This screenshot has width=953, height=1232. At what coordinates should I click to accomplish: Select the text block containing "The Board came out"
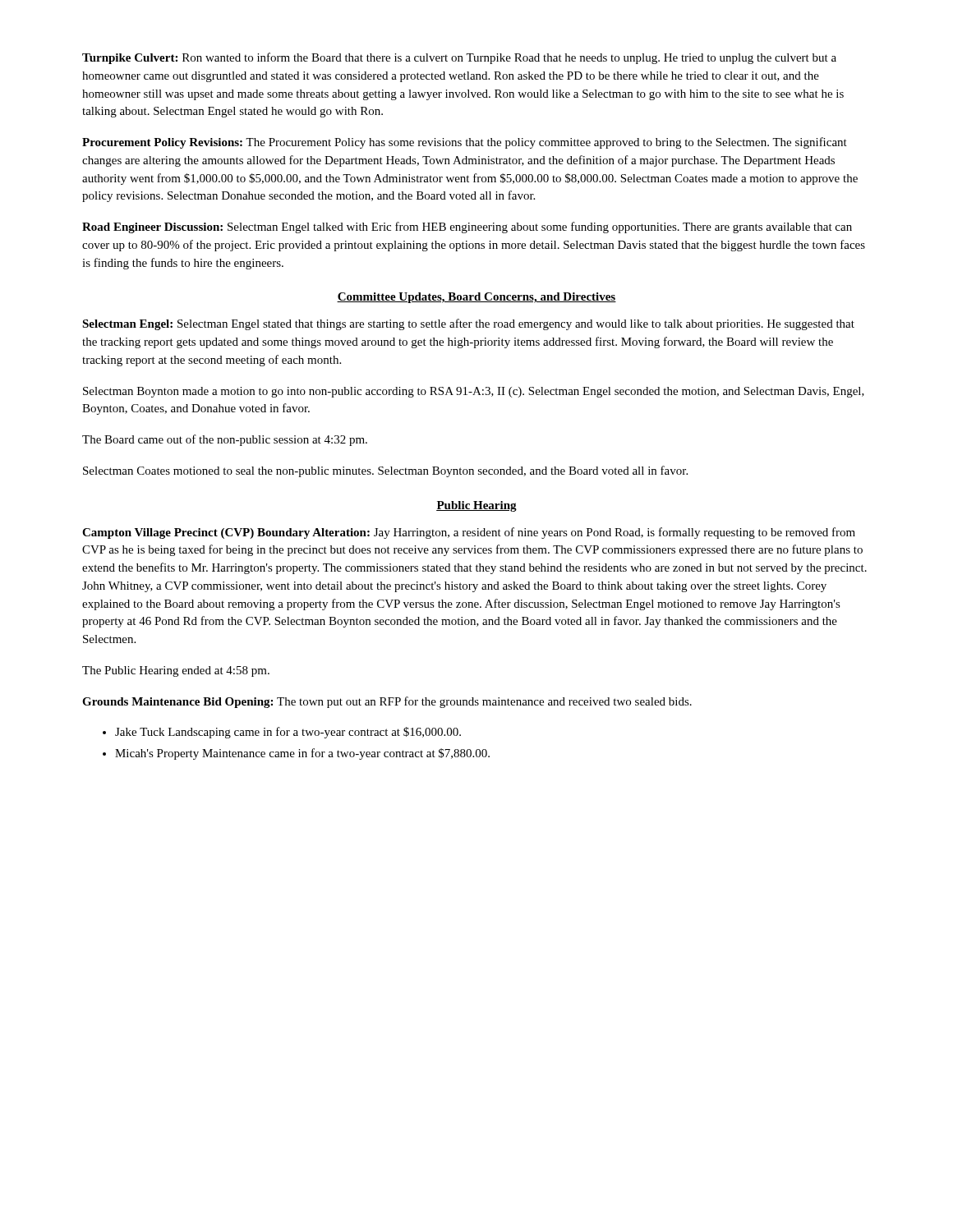click(x=225, y=439)
